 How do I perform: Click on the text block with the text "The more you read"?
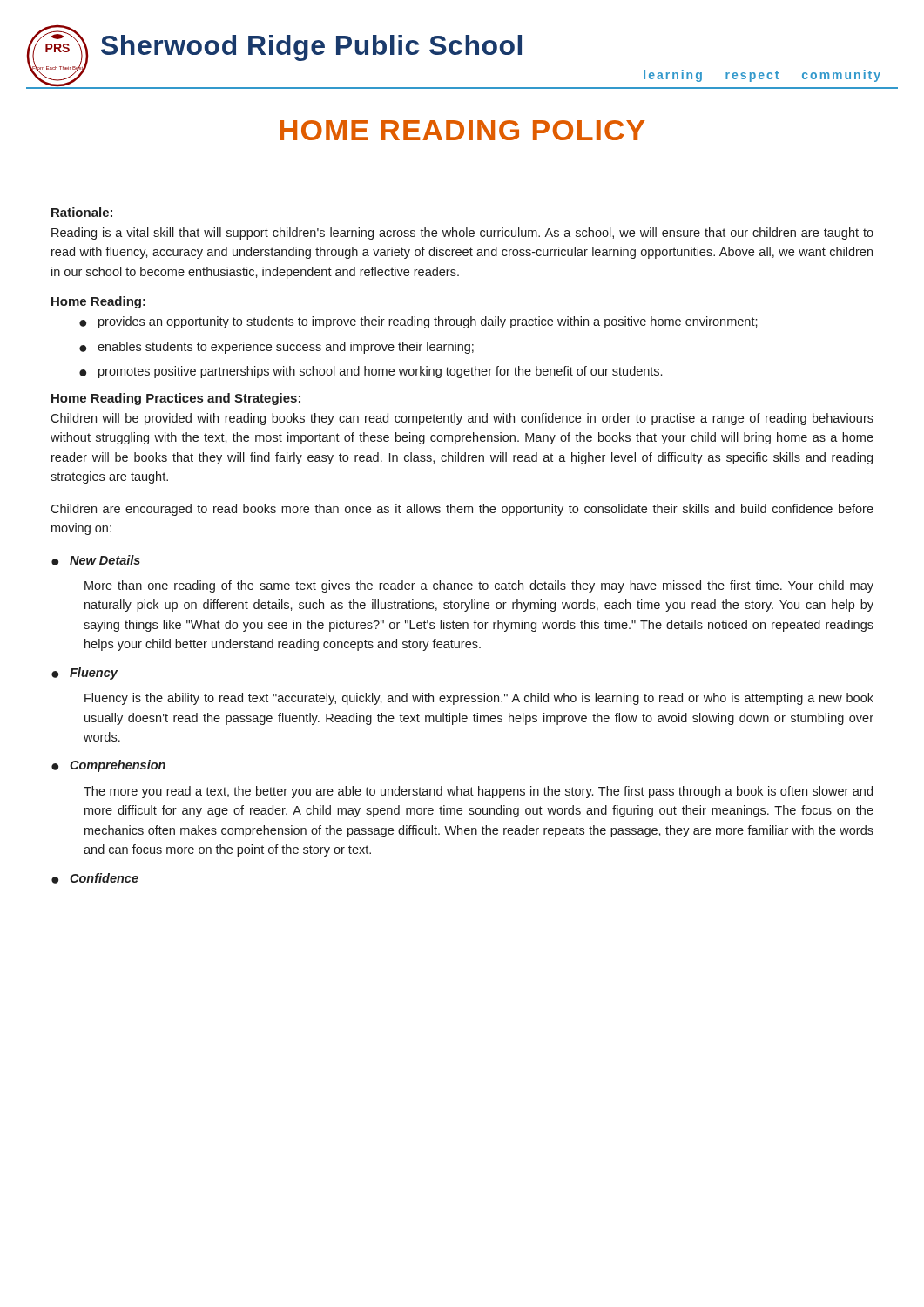click(x=479, y=820)
